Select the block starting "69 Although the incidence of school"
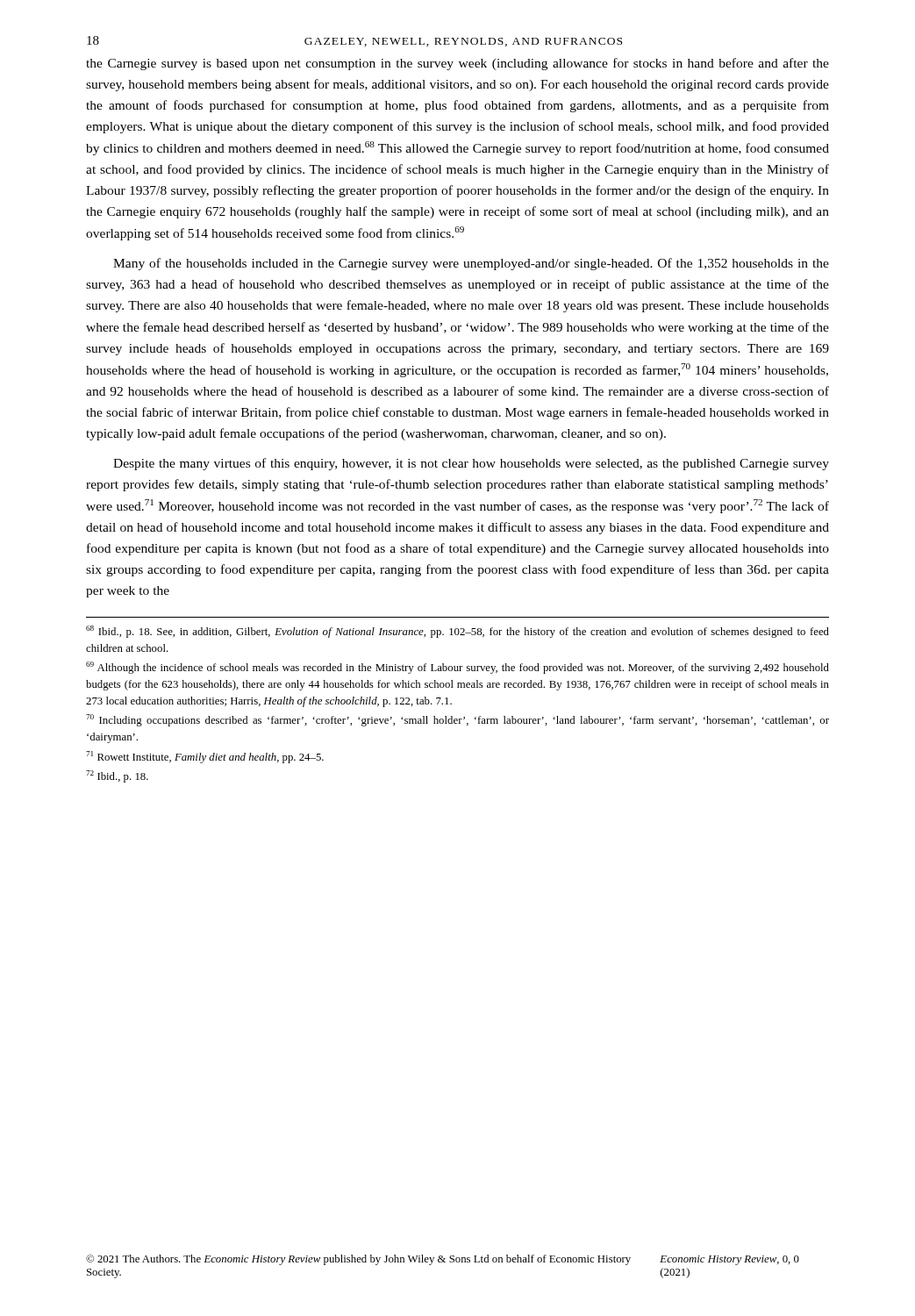The width and height of the screenshot is (915, 1316). (x=458, y=684)
